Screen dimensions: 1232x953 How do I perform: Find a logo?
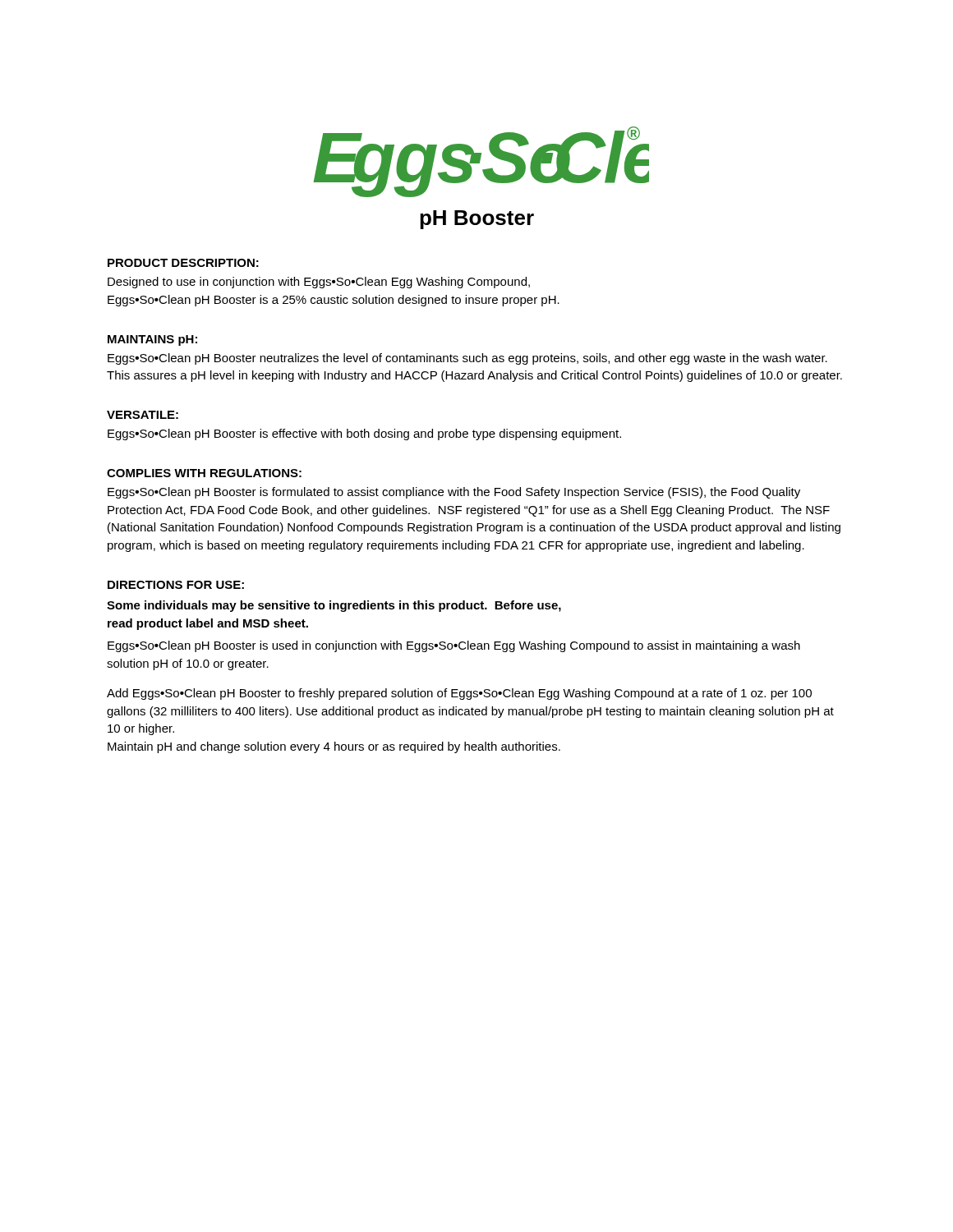click(476, 156)
